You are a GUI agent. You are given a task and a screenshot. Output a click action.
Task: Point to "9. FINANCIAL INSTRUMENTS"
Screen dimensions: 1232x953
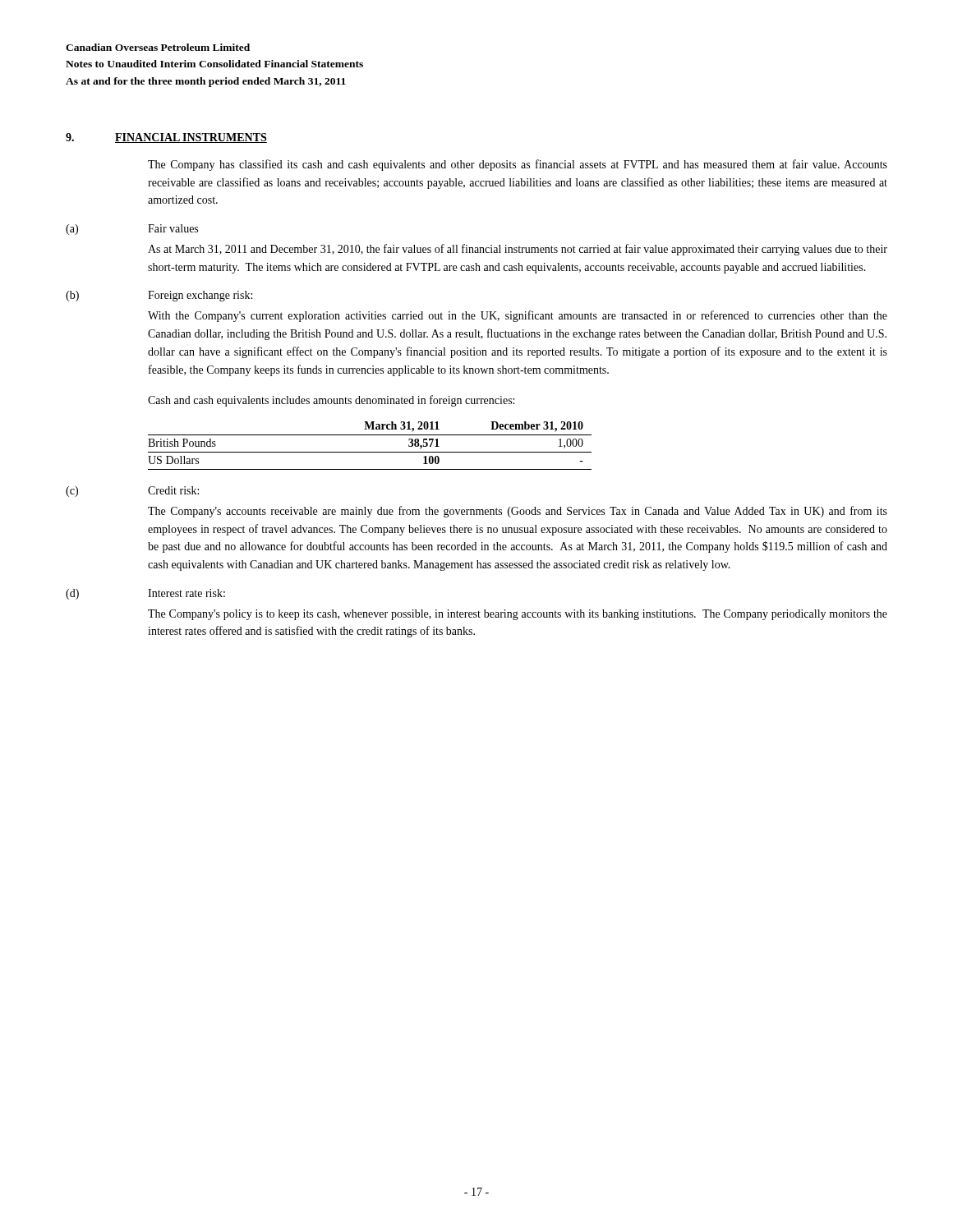(x=166, y=138)
